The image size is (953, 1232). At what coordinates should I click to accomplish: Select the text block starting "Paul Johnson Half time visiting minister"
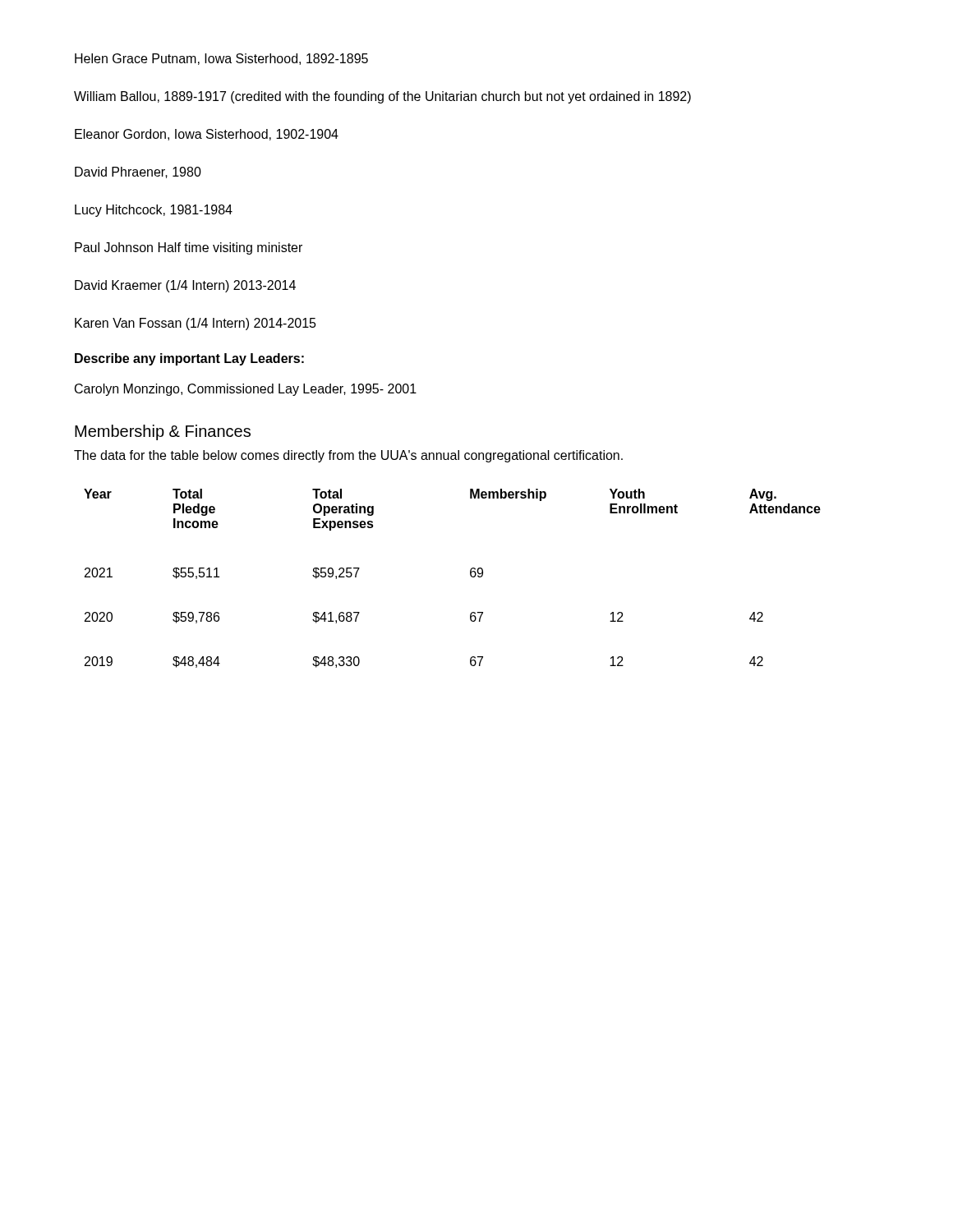click(x=188, y=248)
